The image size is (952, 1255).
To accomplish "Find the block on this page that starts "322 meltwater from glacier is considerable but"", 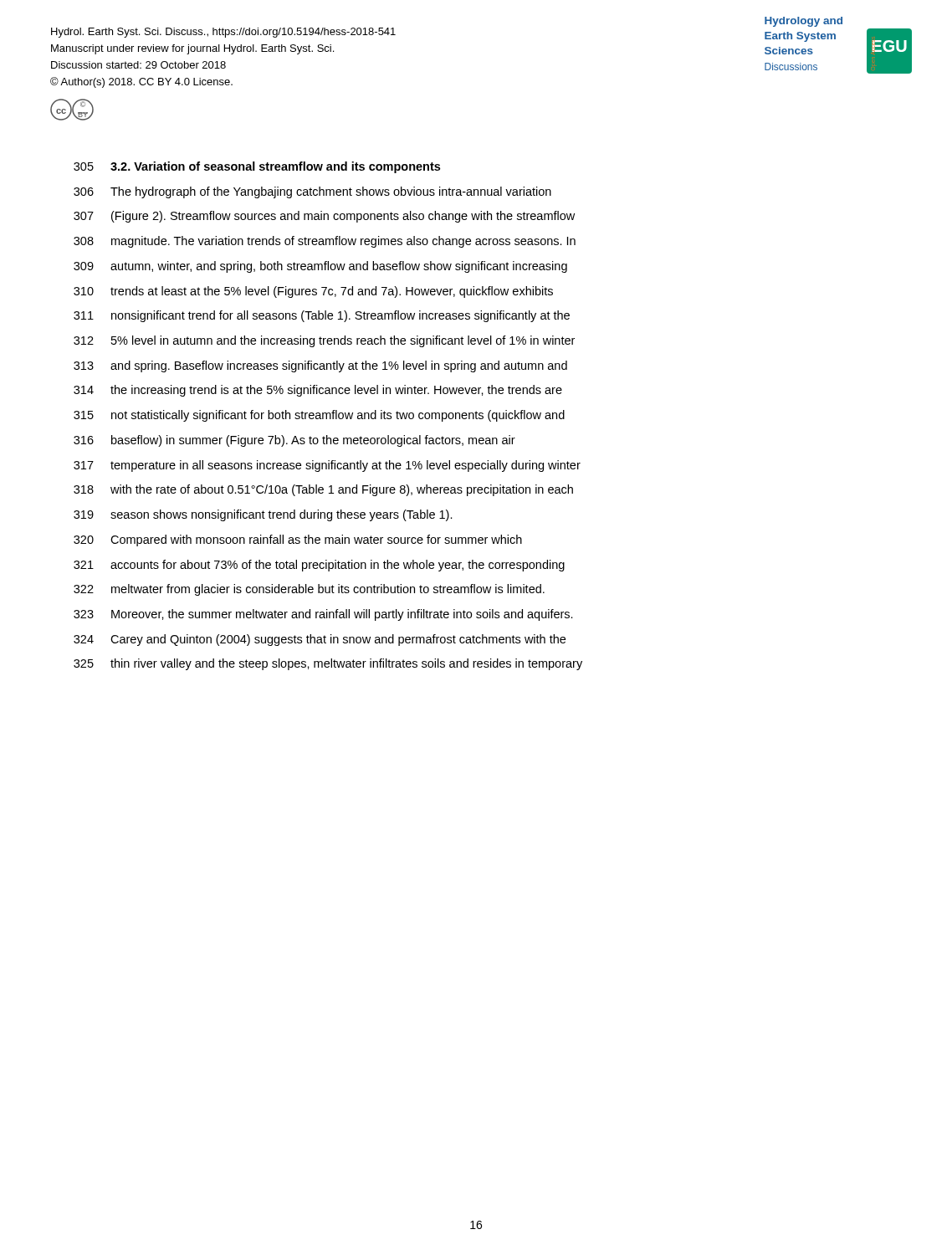I will pos(476,590).
